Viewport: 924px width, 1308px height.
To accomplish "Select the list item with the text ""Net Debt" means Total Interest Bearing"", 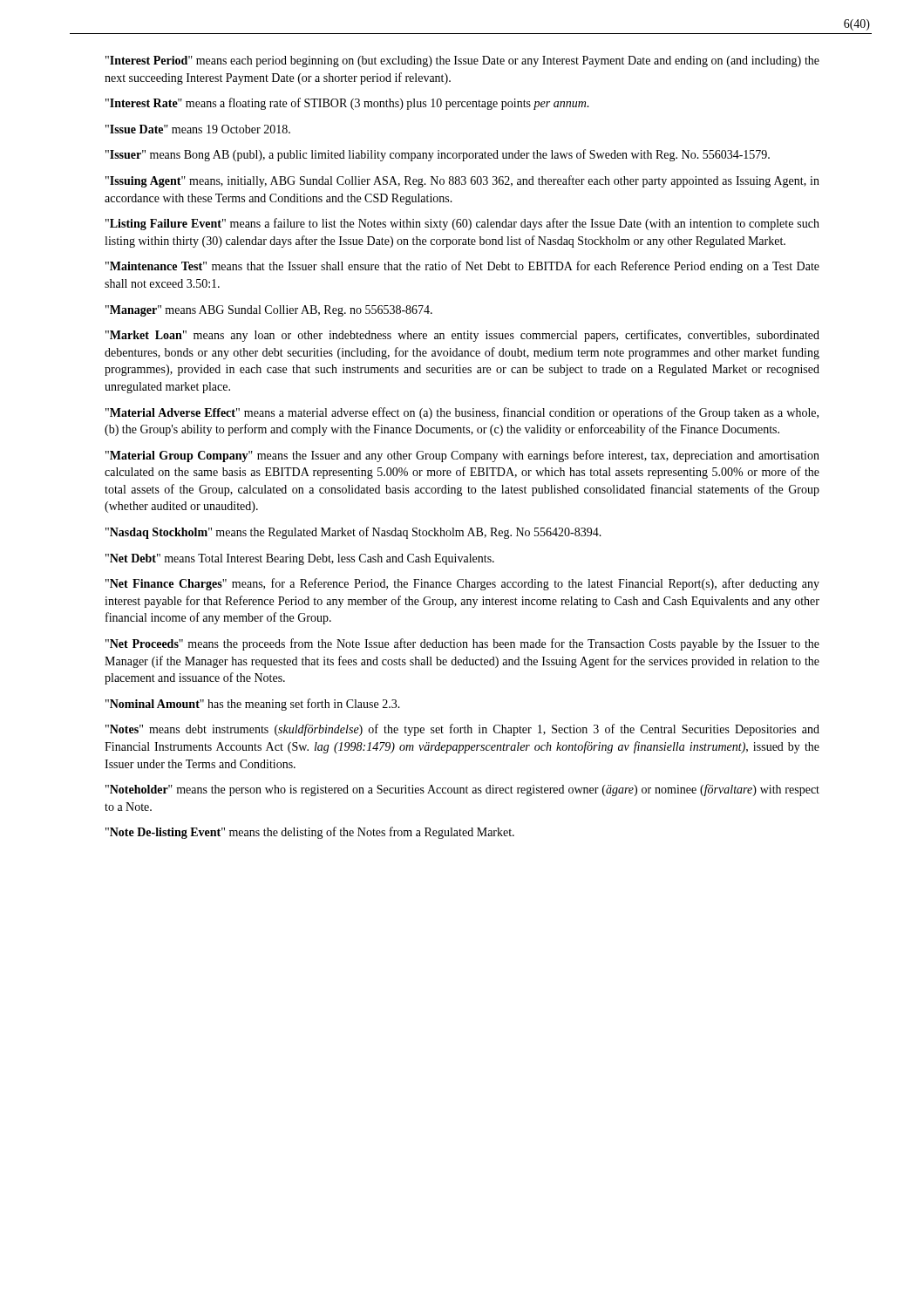I will click(x=300, y=558).
